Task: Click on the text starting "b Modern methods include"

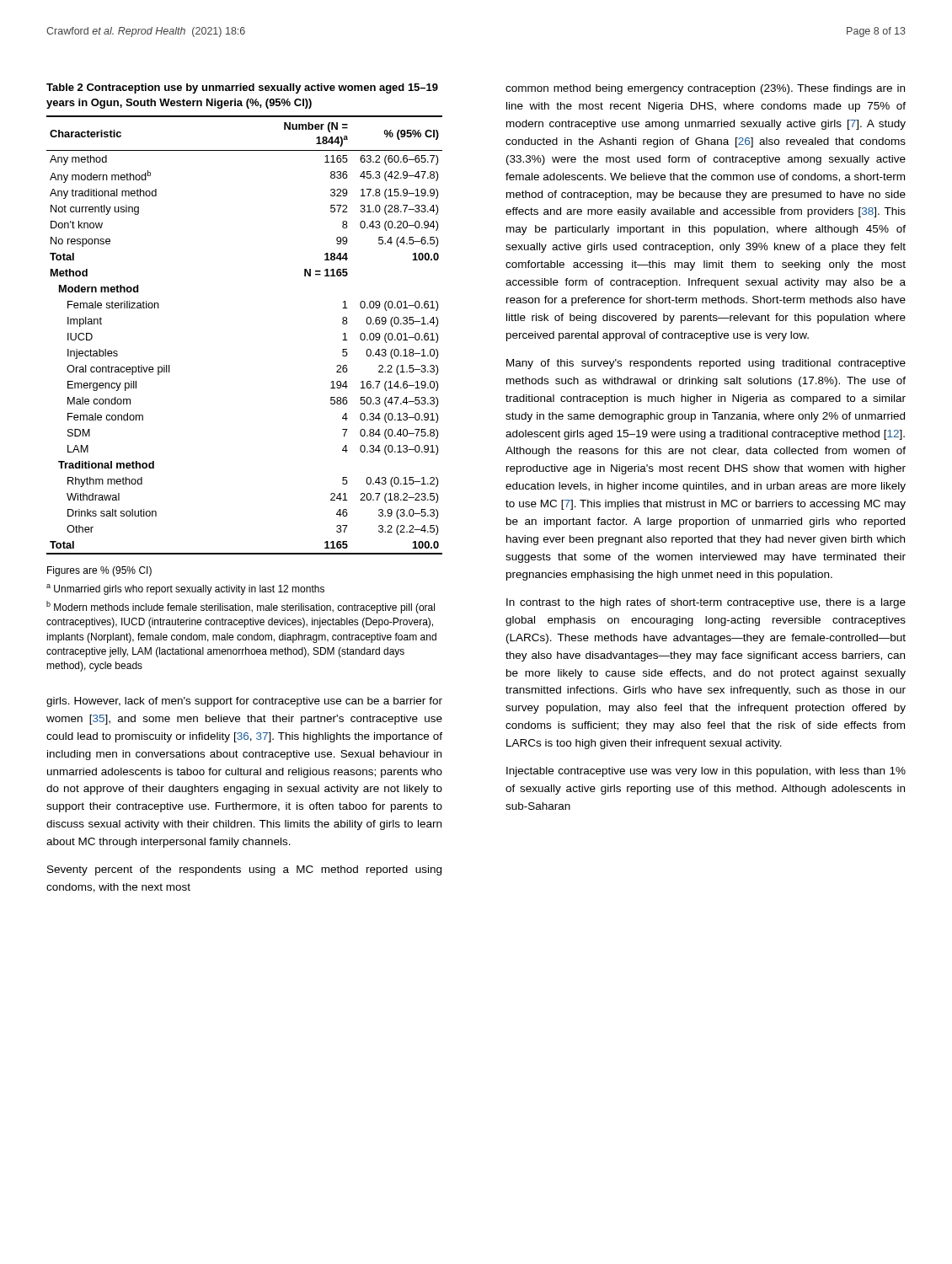Action: point(242,636)
